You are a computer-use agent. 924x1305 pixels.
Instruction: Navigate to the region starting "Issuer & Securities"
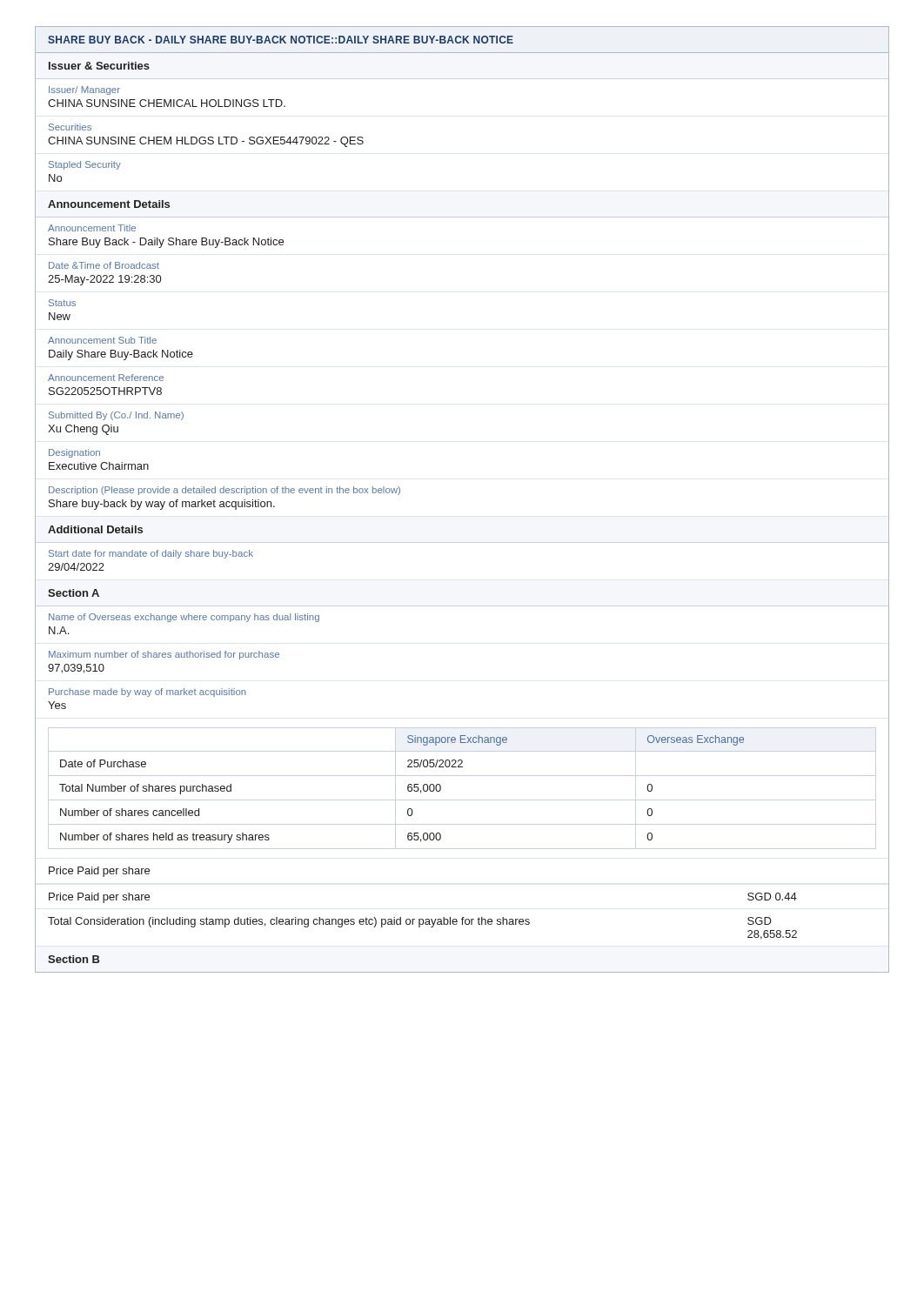[99, 66]
